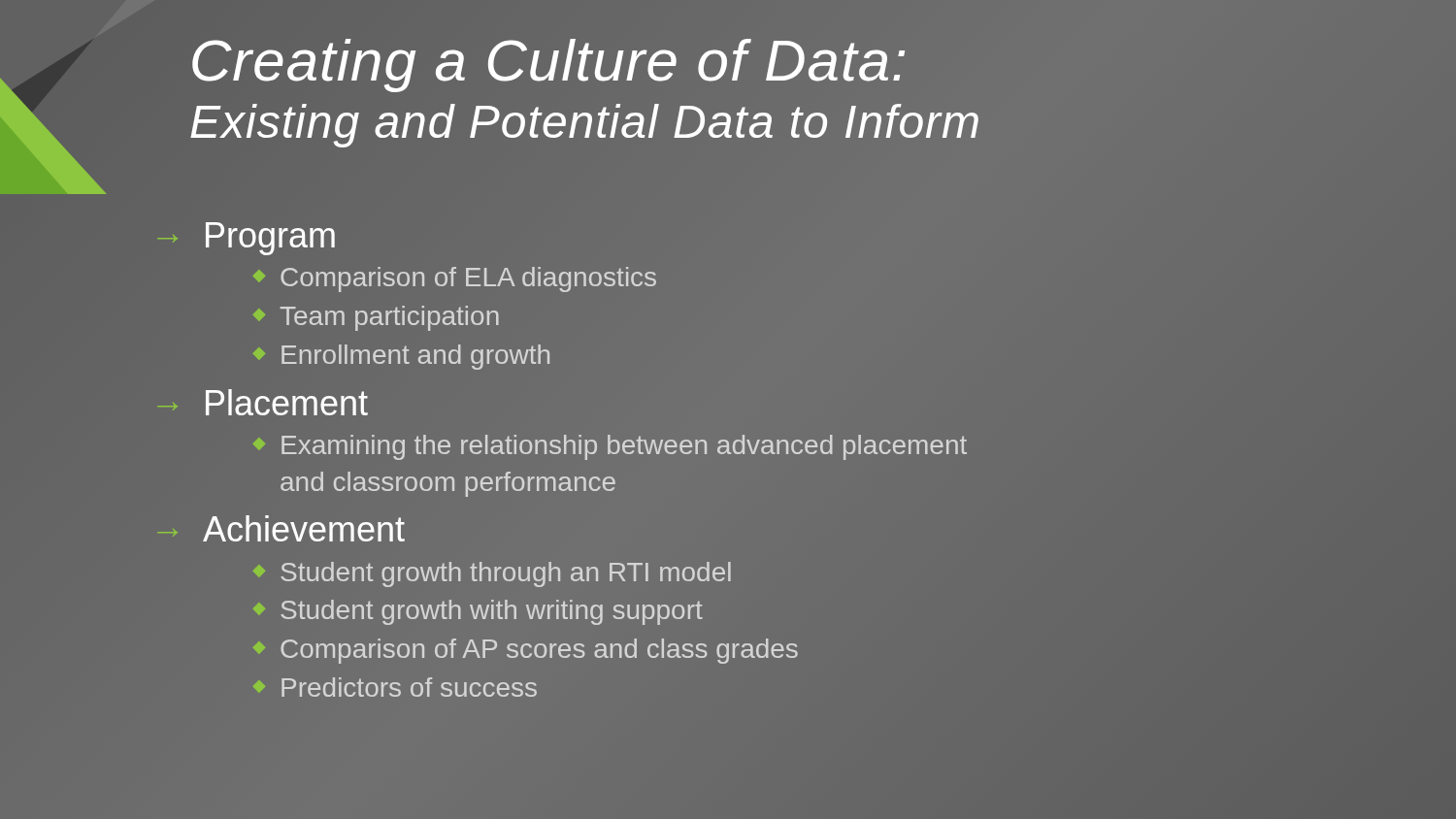This screenshot has width=1456, height=819.
Task: Find the text starting "◆ Team participation"
Action: click(376, 316)
